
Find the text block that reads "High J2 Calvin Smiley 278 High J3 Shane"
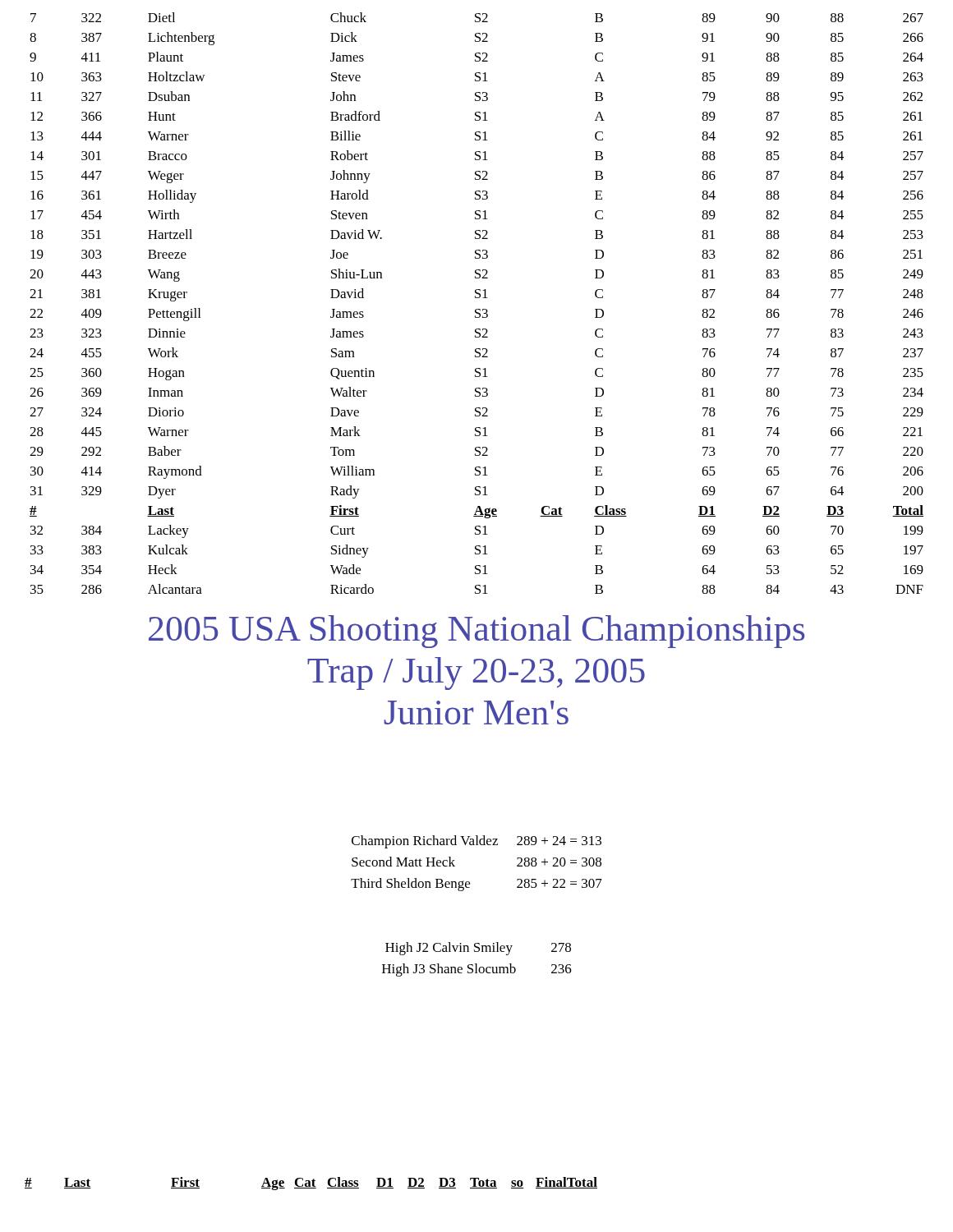pos(476,958)
